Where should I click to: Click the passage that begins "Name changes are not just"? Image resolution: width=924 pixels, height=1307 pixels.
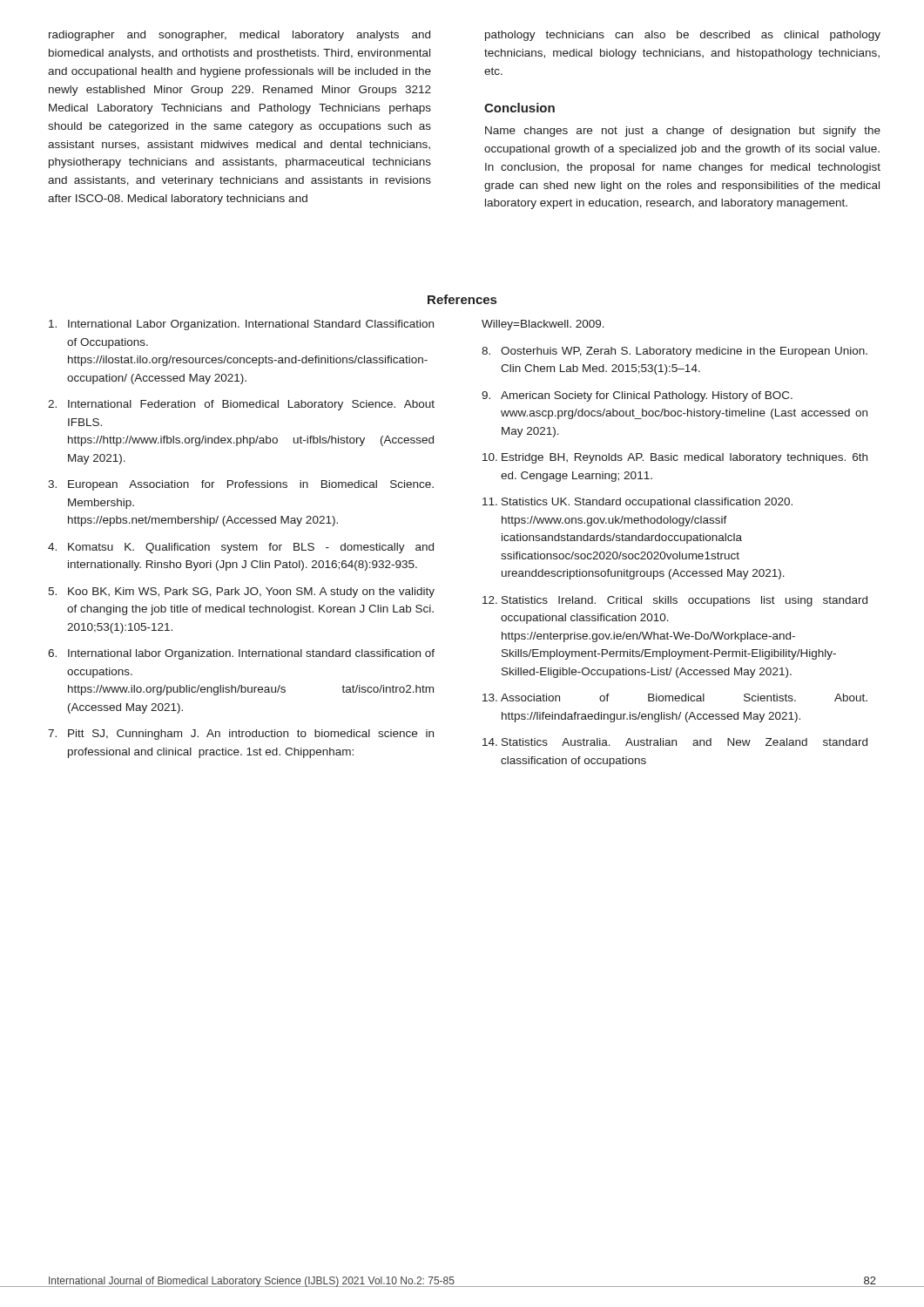click(x=682, y=167)
